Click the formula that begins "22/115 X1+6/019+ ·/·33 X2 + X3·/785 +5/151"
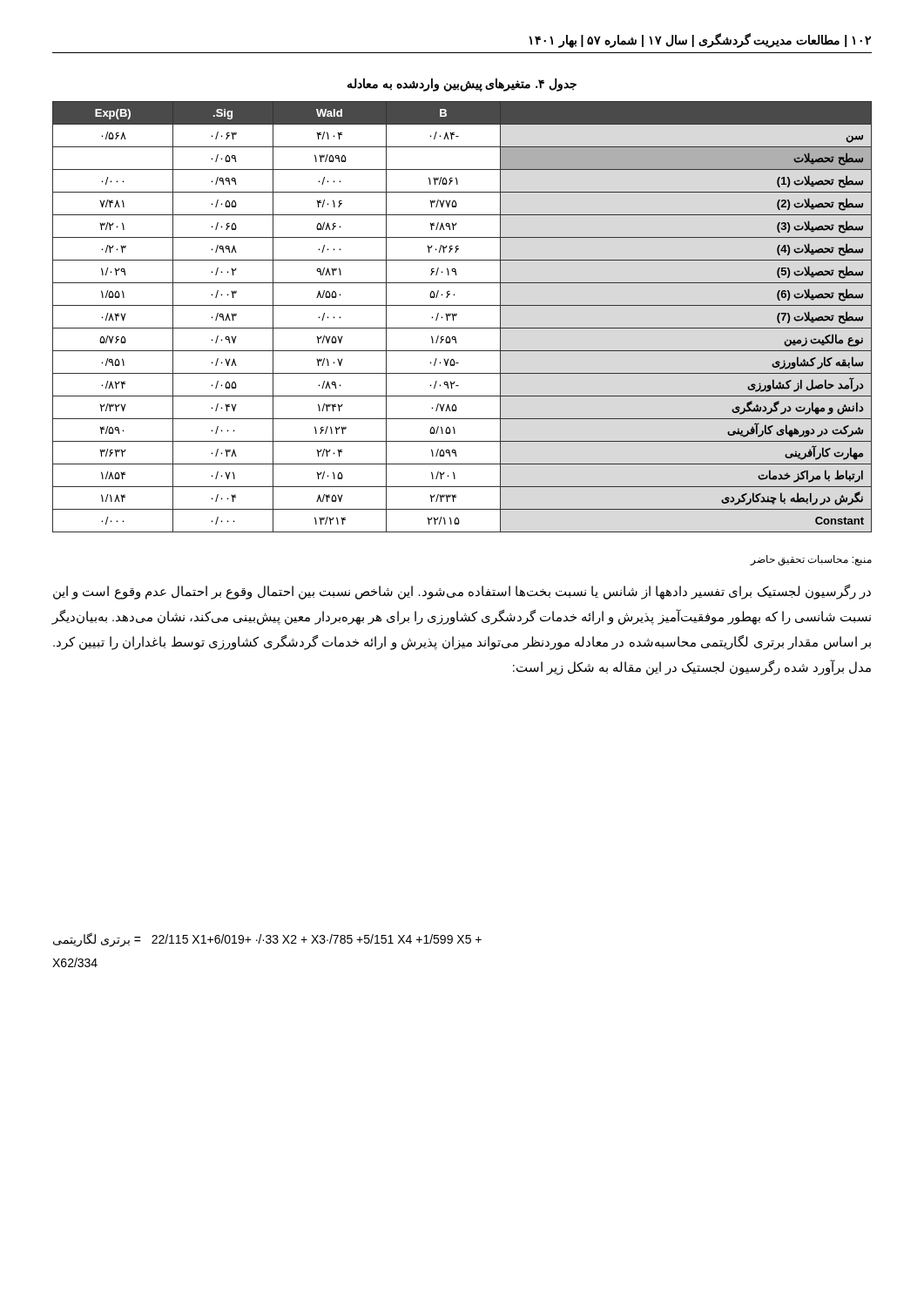Viewport: 924px width, 1307px height. coord(462,951)
